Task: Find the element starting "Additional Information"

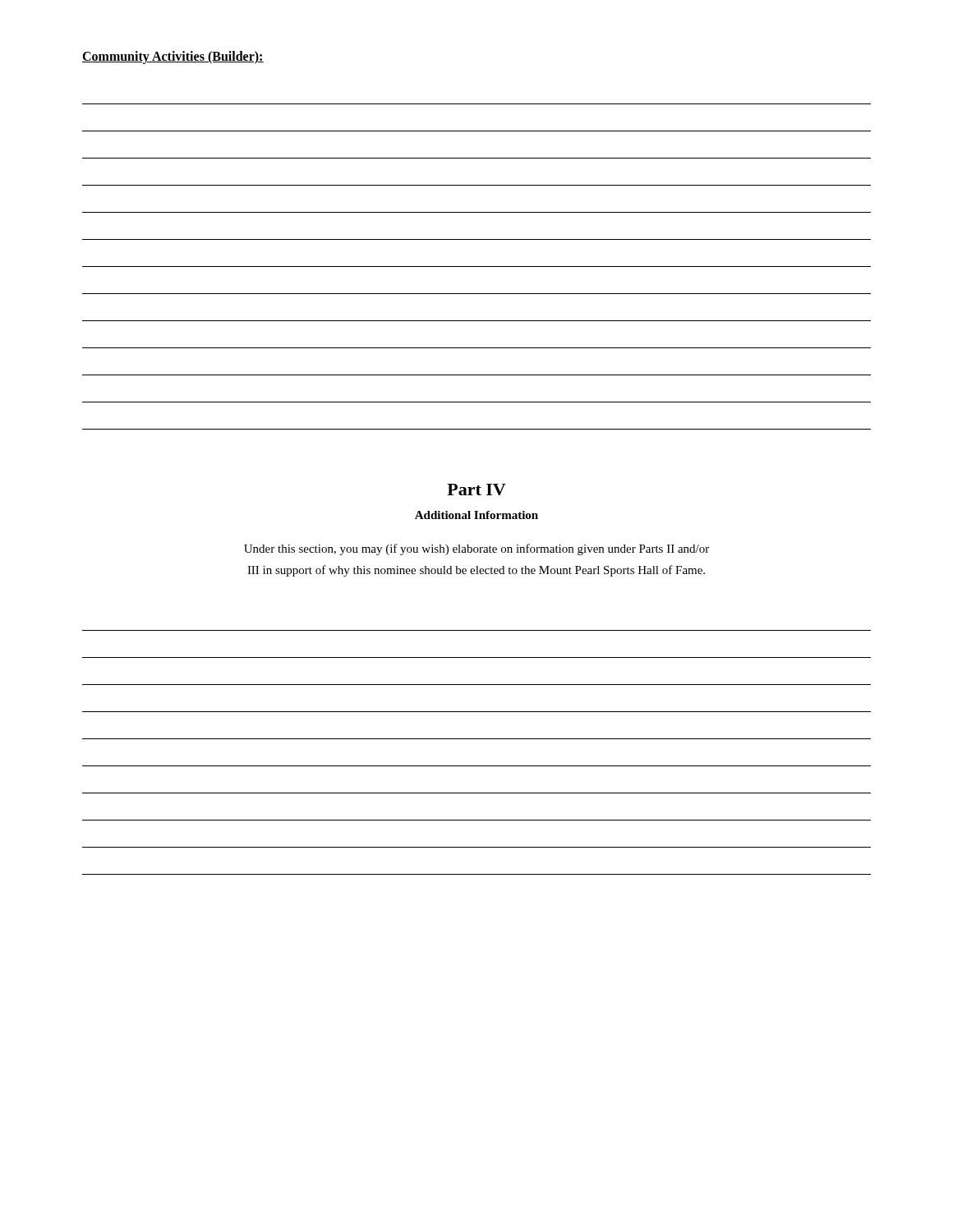Action: click(476, 515)
